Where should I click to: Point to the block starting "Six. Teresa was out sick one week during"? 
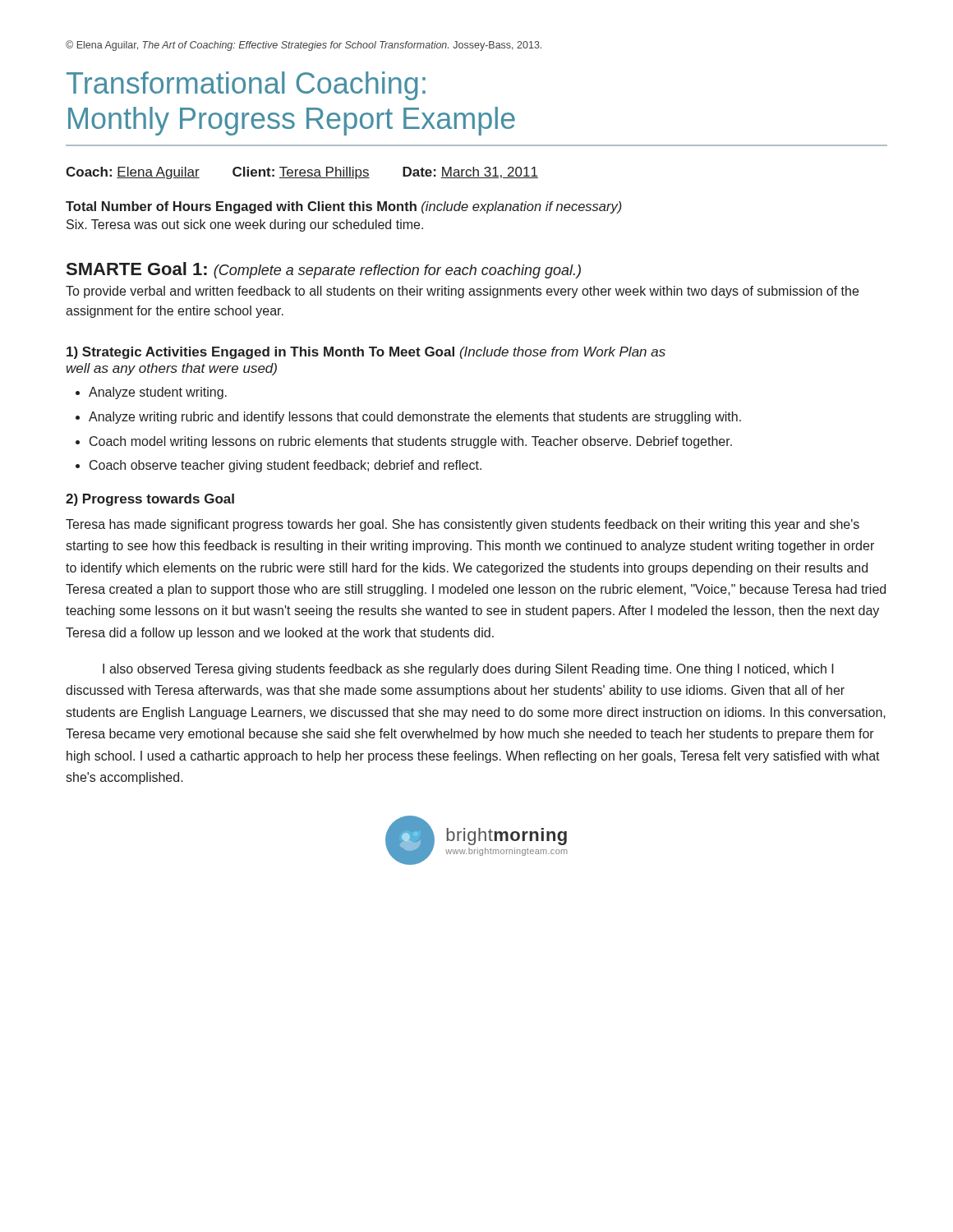pos(245,225)
